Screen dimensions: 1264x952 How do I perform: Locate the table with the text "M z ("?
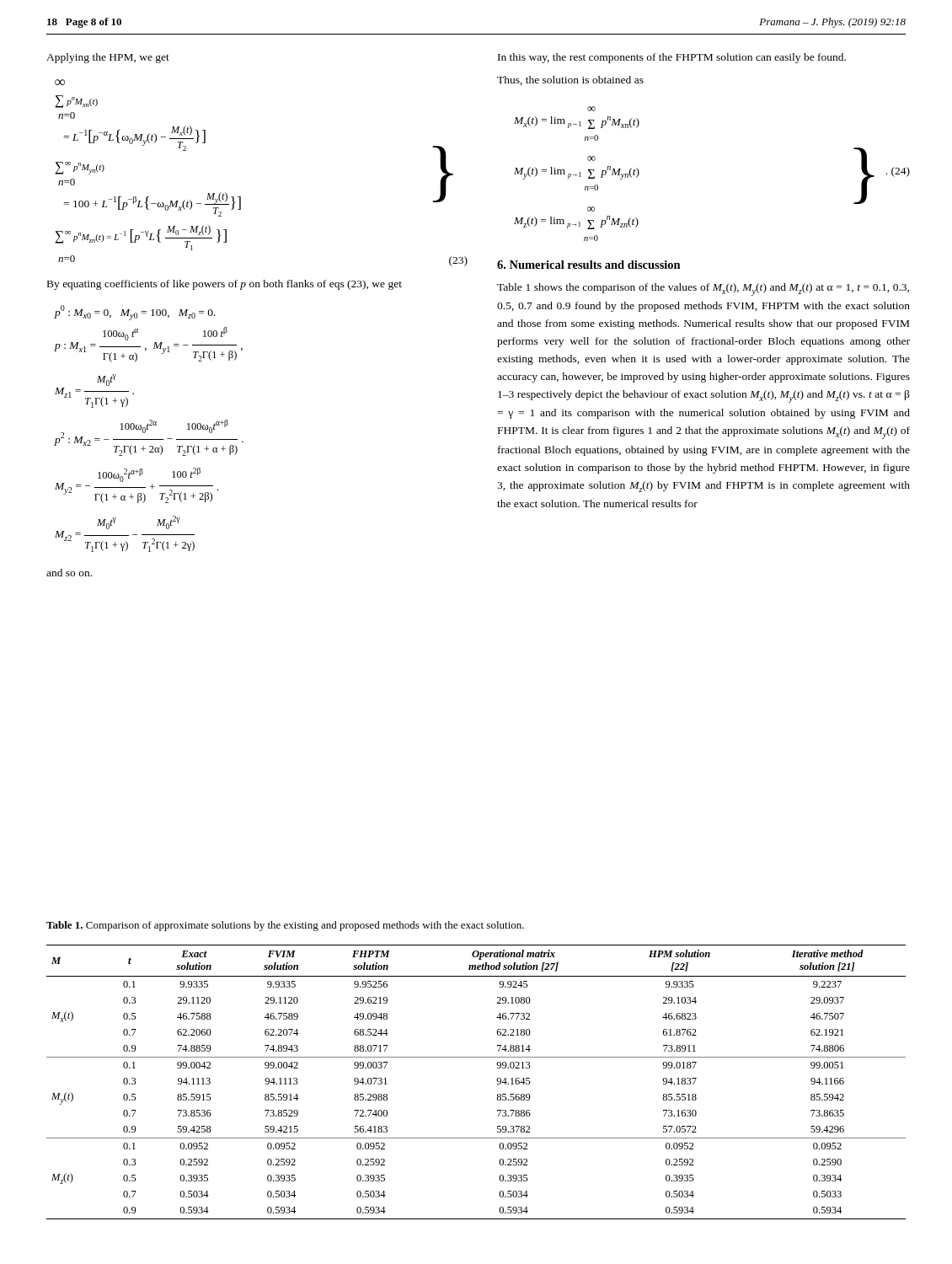(476, 1079)
